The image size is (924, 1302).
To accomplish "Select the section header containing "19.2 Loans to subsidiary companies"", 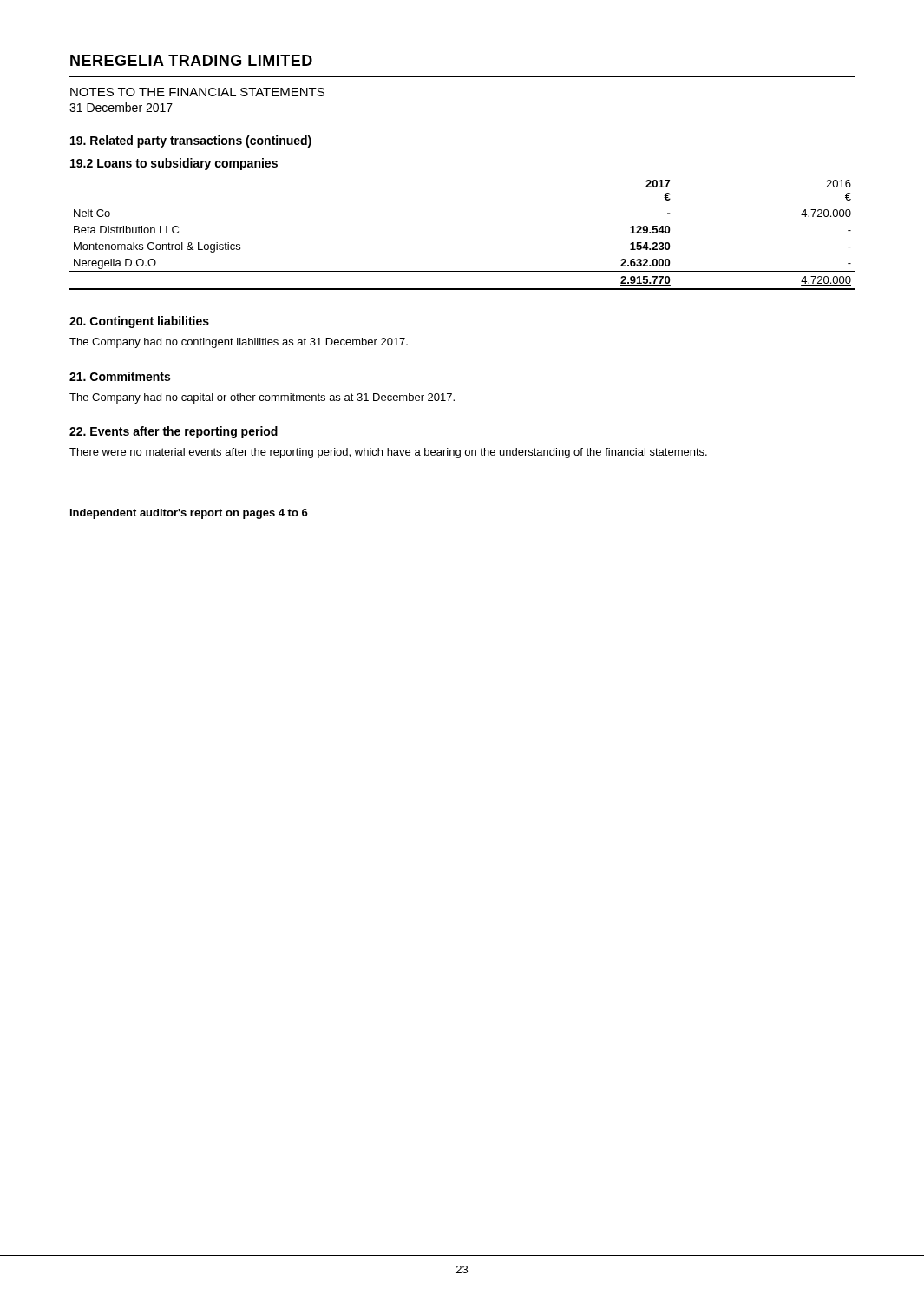I will click(x=174, y=163).
